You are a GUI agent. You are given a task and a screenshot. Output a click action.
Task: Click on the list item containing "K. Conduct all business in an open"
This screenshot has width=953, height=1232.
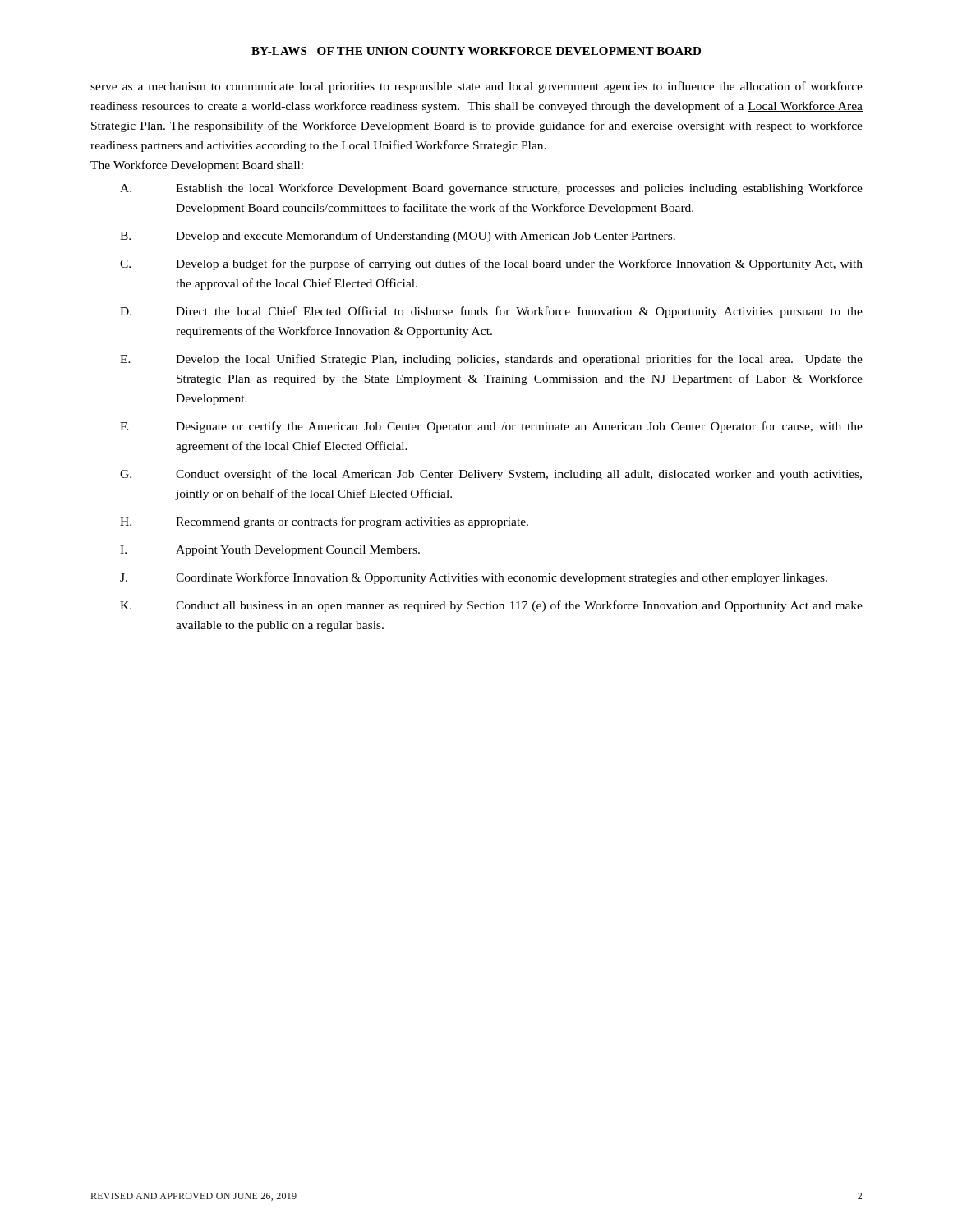click(476, 616)
